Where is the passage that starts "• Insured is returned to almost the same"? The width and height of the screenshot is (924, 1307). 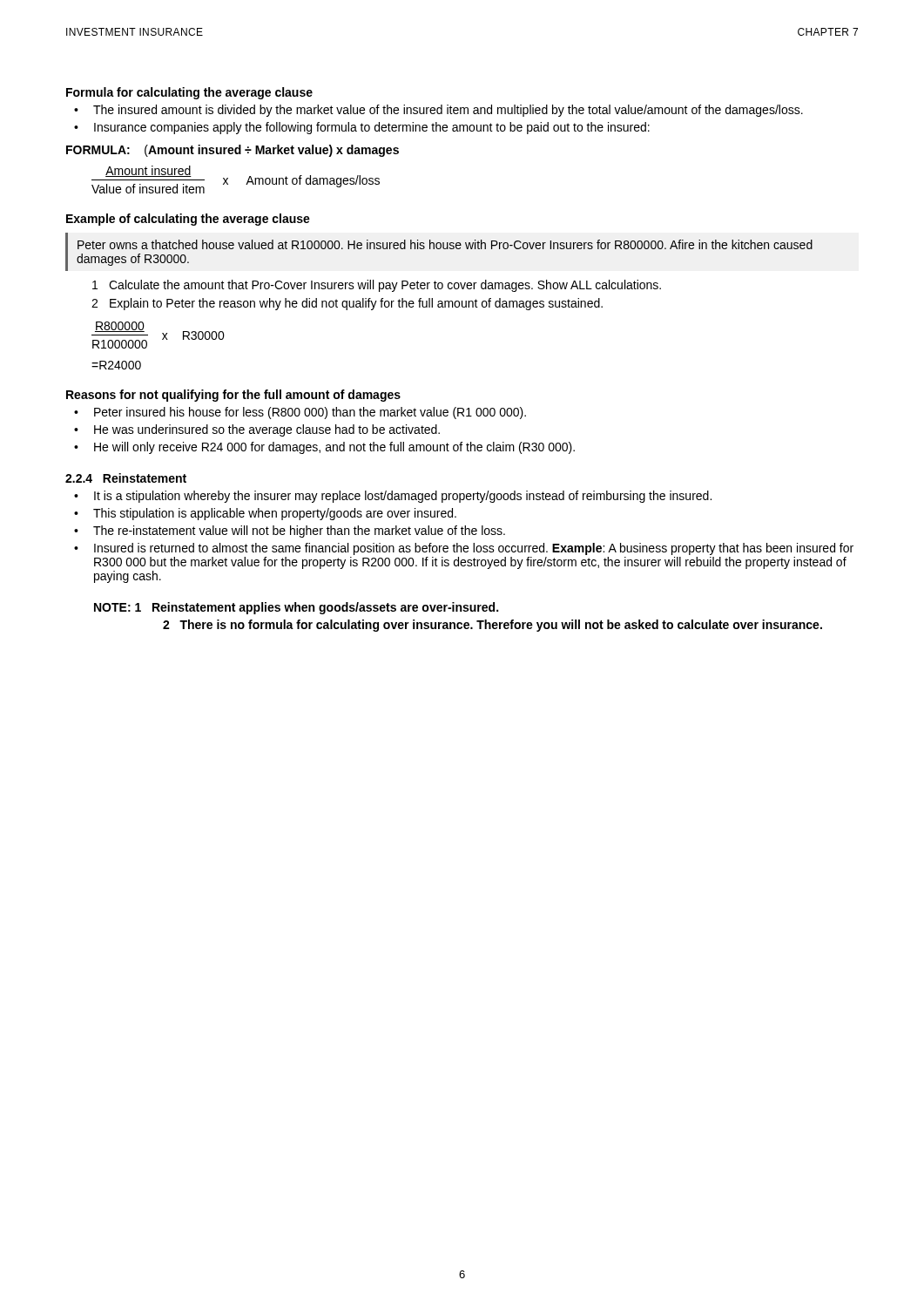pos(464,549)
